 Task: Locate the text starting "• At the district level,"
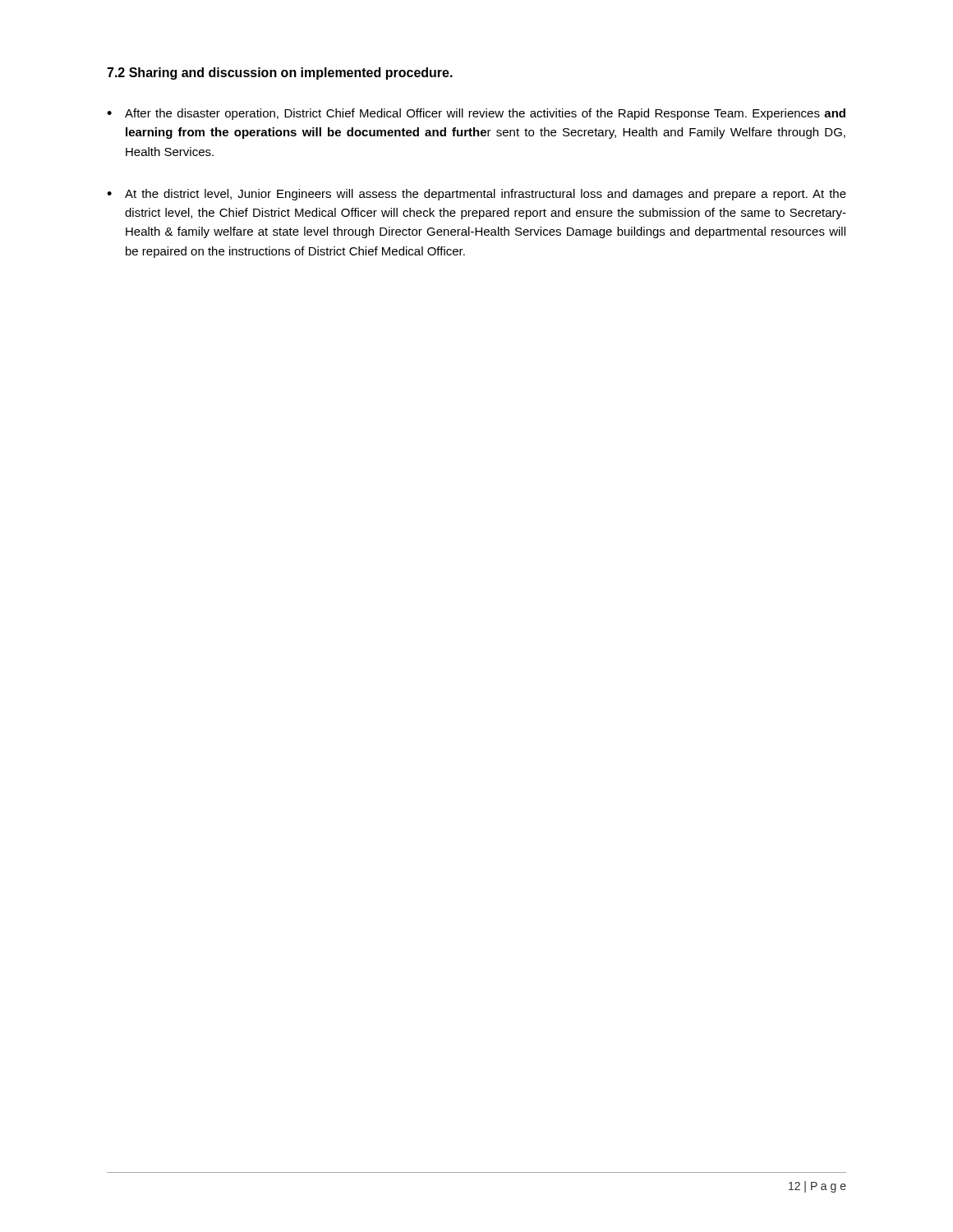point(476,222)
